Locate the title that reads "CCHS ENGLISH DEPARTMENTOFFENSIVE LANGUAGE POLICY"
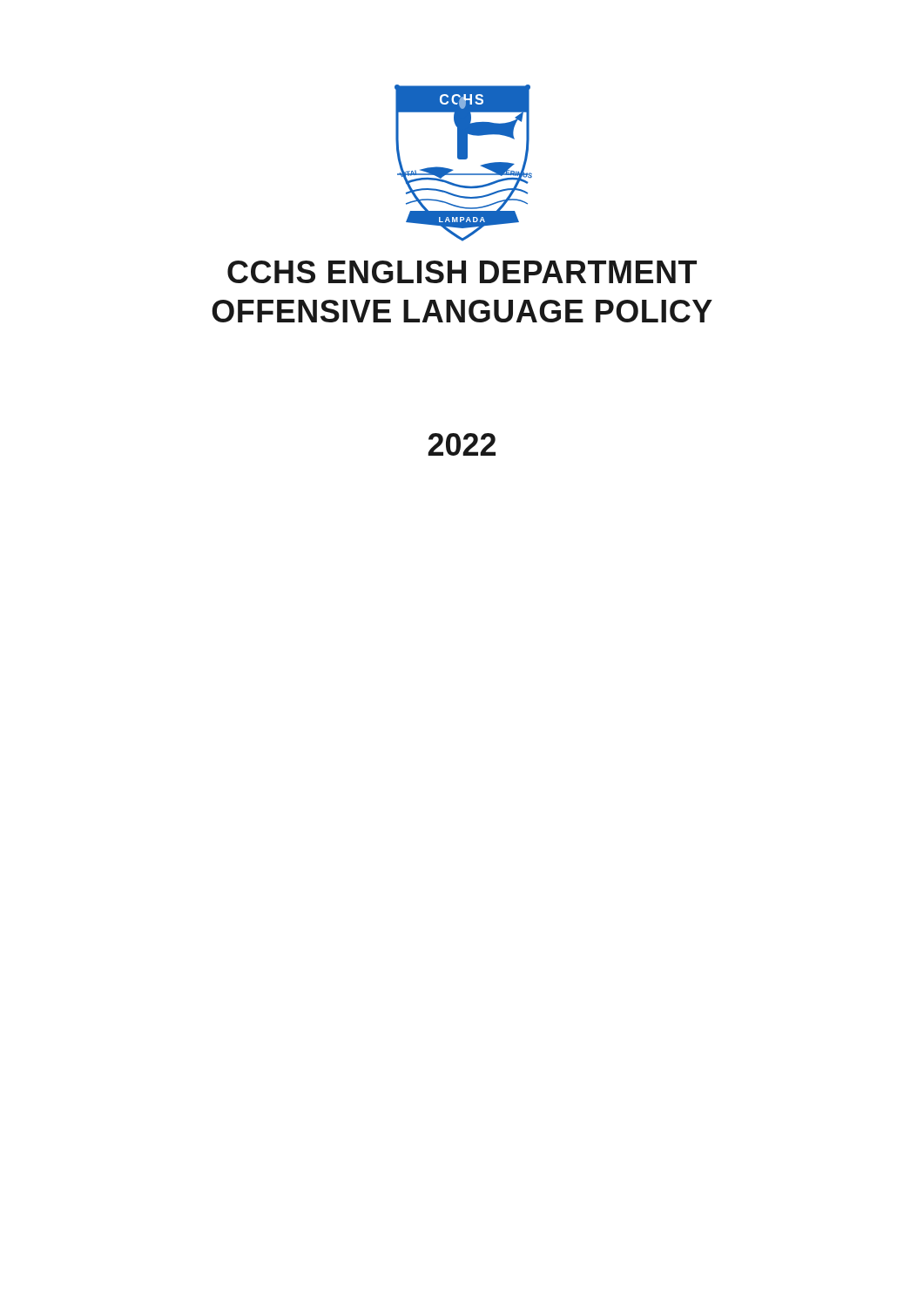Viewport: 924px width, 1307px height. (x=462, y=292)
